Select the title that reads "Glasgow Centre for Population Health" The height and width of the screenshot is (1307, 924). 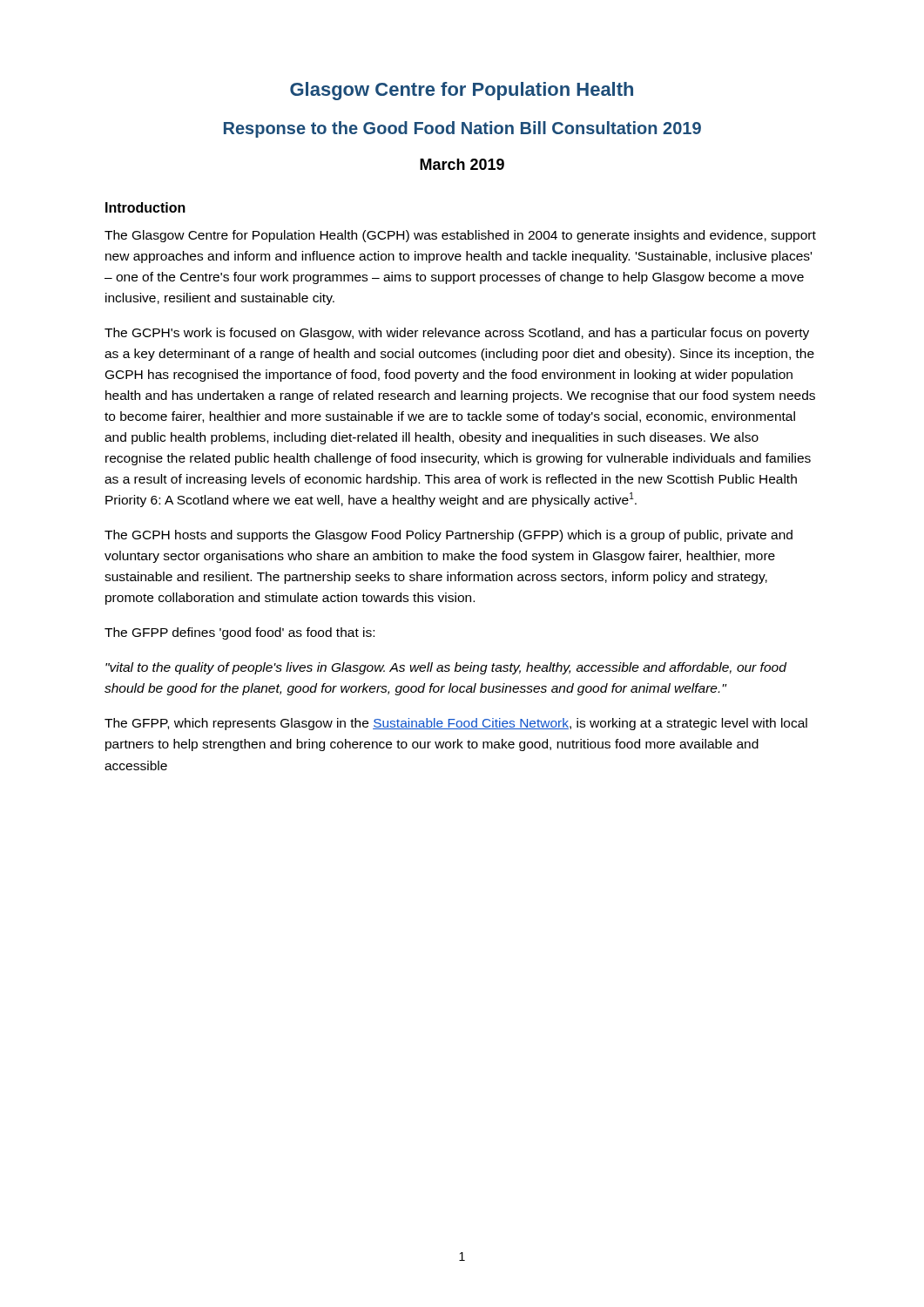[462, 90]
